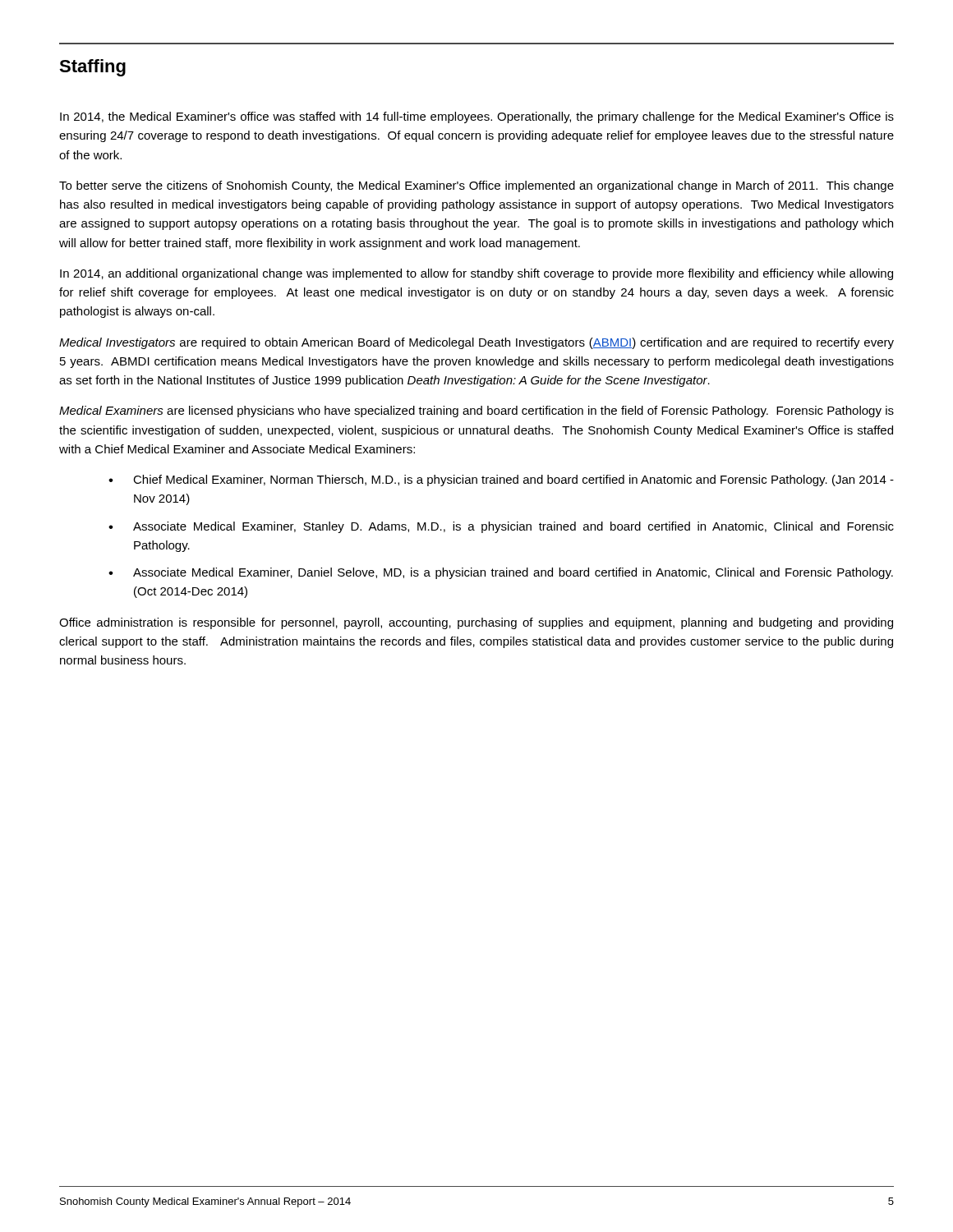Locate the list item containing "• Chief Medical Examiner,"
The height and width of the screenshot is (1232, 953).
(501, 489)
